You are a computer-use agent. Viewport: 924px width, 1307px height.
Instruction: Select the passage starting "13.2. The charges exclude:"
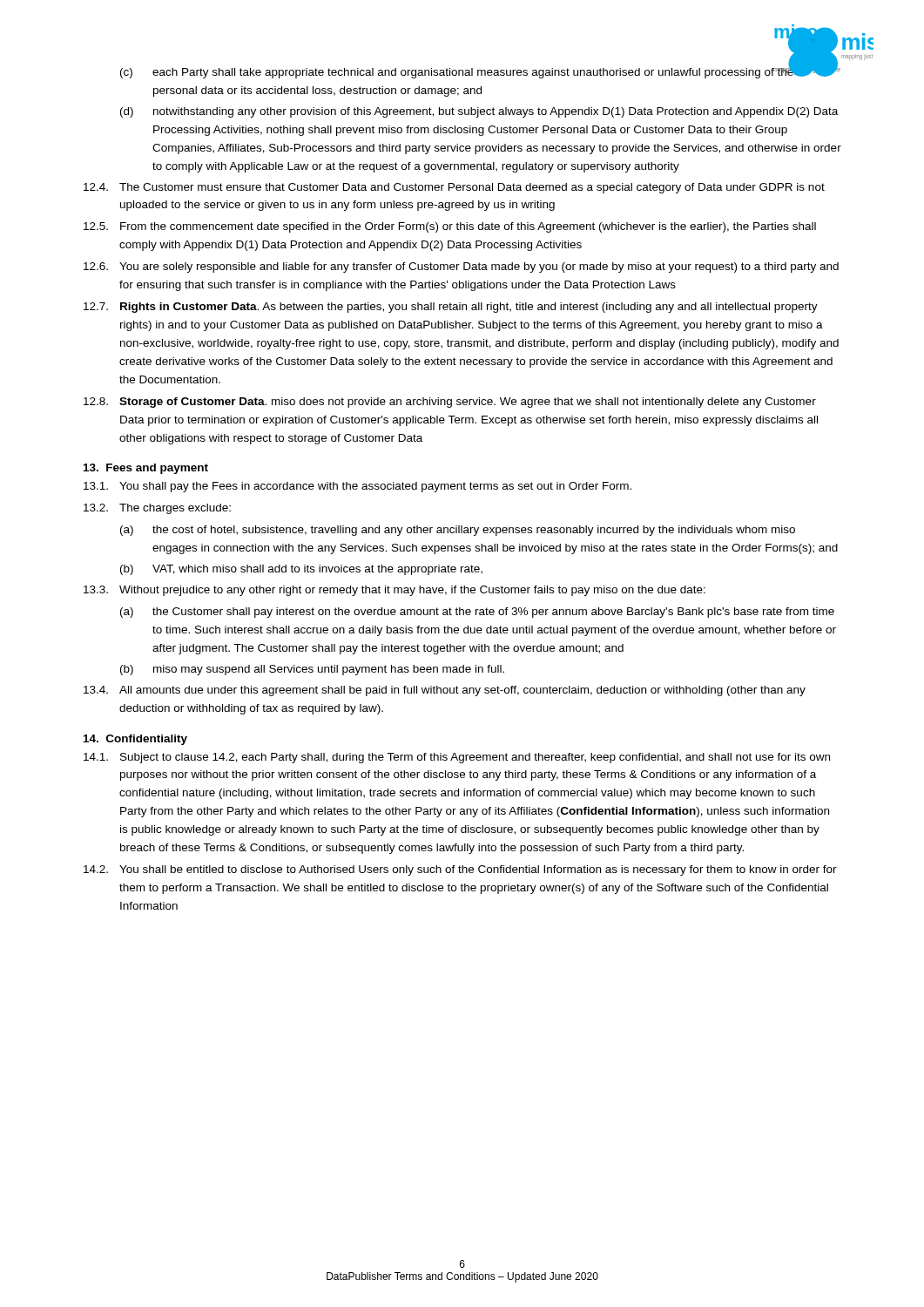coord(157,509)
